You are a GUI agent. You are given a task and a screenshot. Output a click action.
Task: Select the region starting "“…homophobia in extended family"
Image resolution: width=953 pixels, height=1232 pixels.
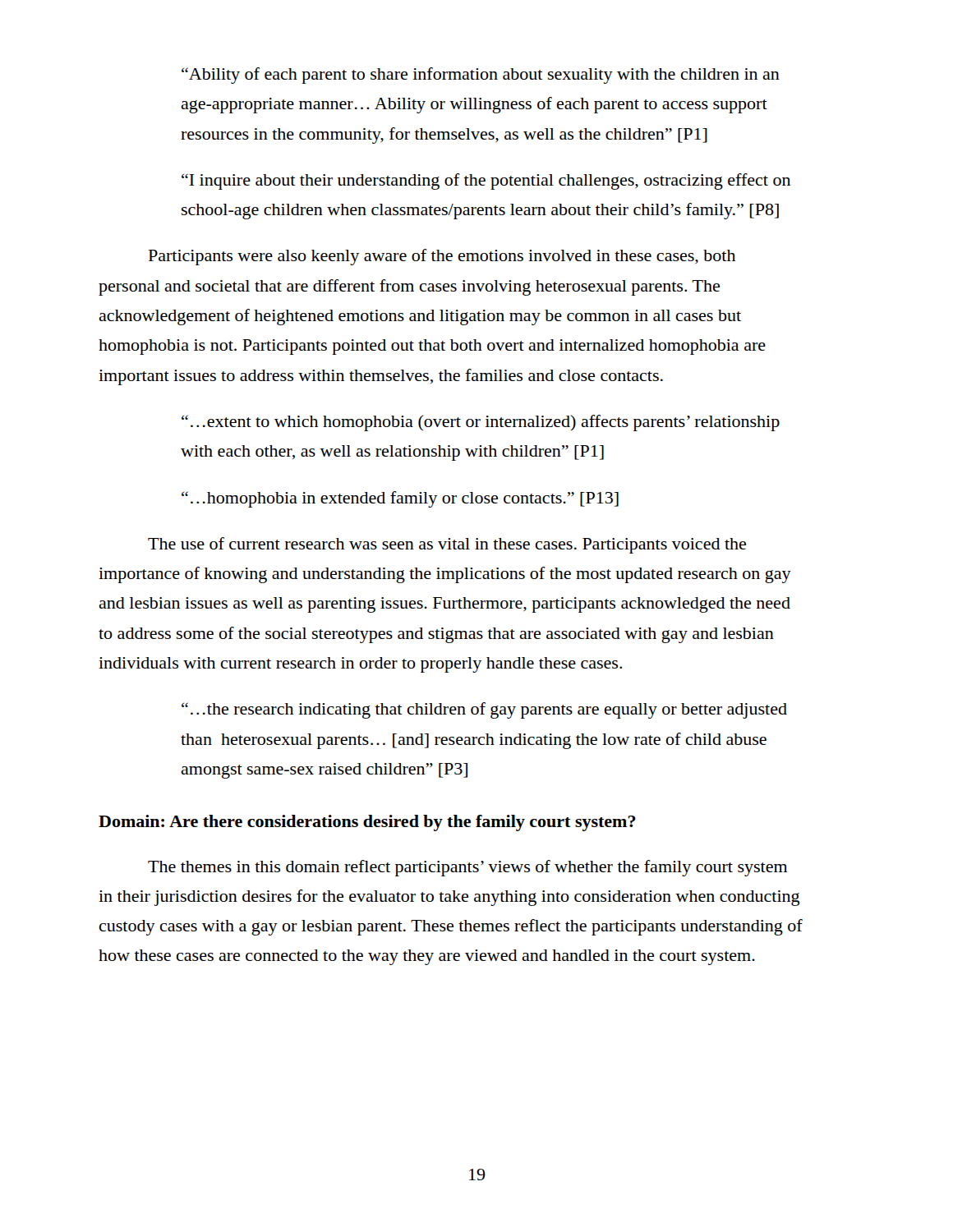tap(400, 497)
